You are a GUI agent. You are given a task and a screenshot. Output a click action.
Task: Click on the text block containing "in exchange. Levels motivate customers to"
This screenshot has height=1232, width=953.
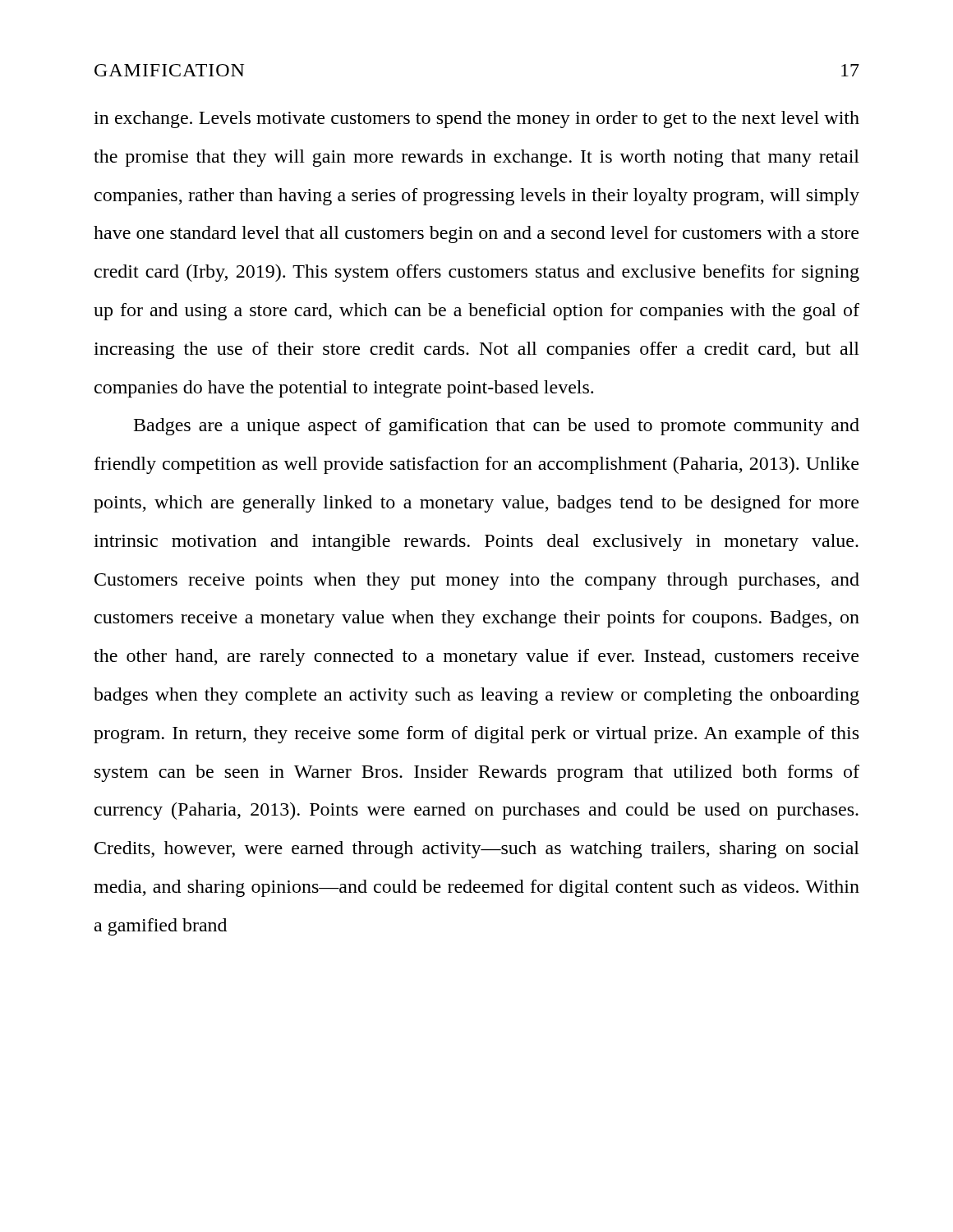[476, 120]
